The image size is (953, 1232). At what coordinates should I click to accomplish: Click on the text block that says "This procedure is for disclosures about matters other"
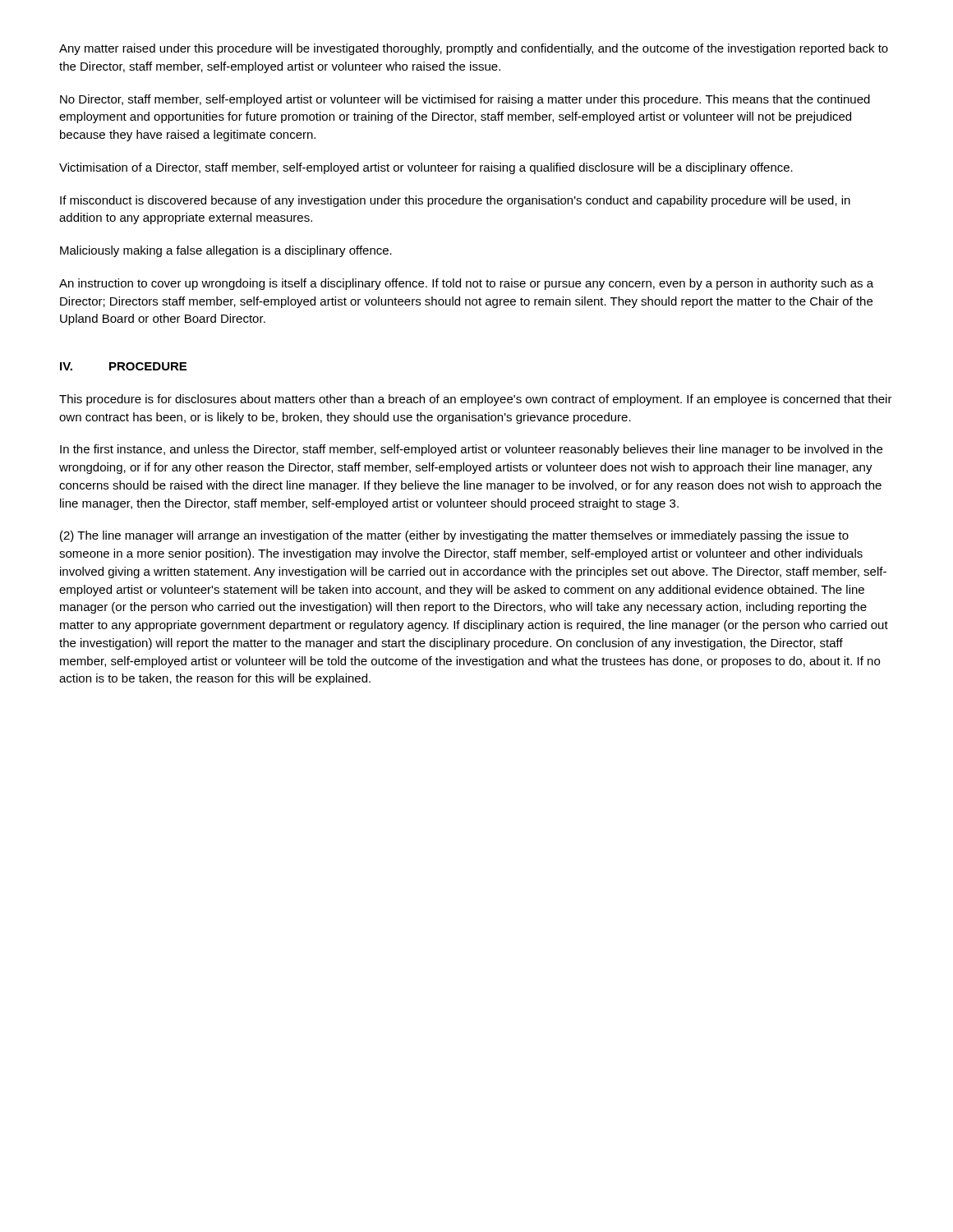pyautogui.click(x=475, y=407)
